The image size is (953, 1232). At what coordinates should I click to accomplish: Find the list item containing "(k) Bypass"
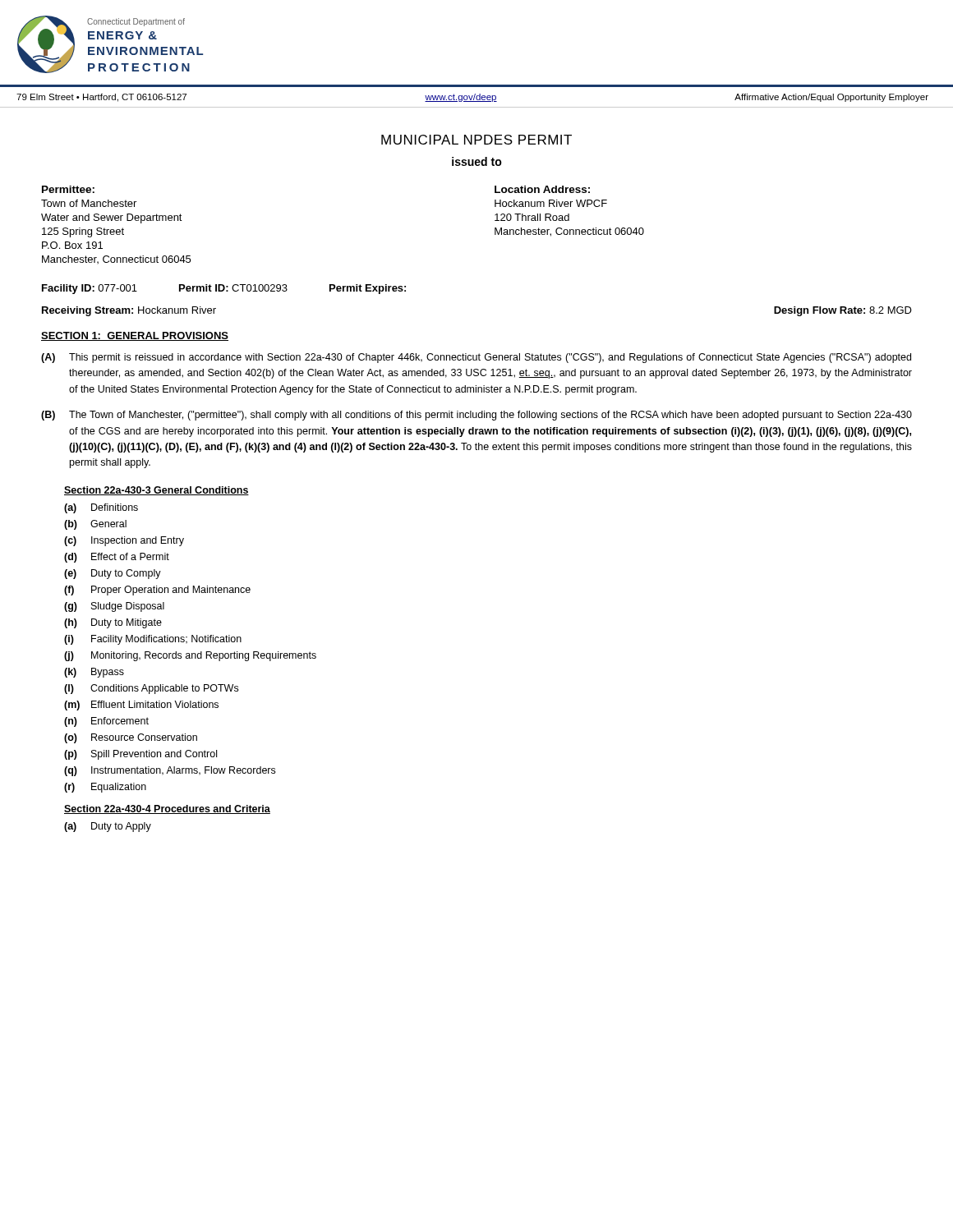(x=94, y=672)
